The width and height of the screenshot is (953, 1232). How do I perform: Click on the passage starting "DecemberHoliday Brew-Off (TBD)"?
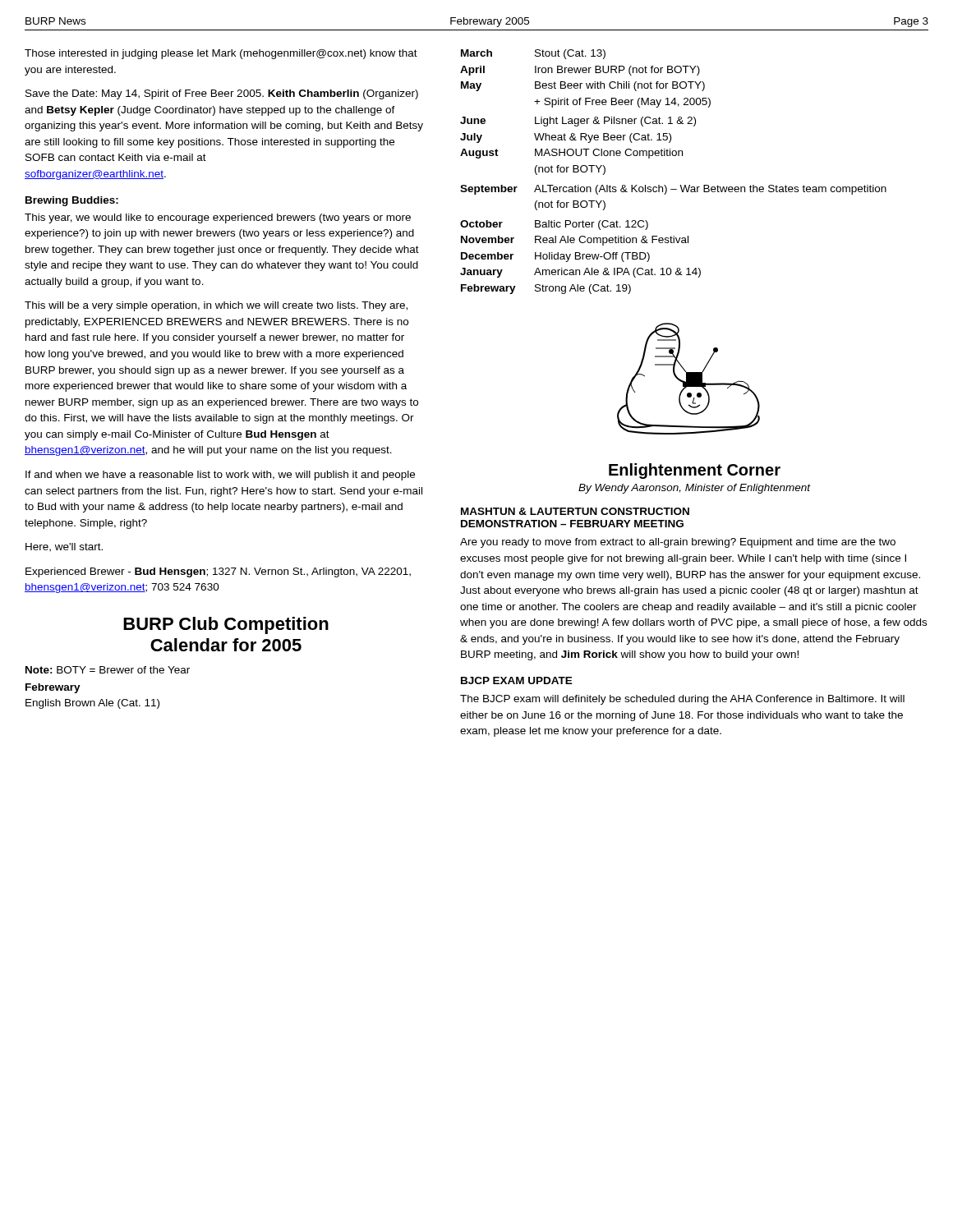click(x=555, y=257)
